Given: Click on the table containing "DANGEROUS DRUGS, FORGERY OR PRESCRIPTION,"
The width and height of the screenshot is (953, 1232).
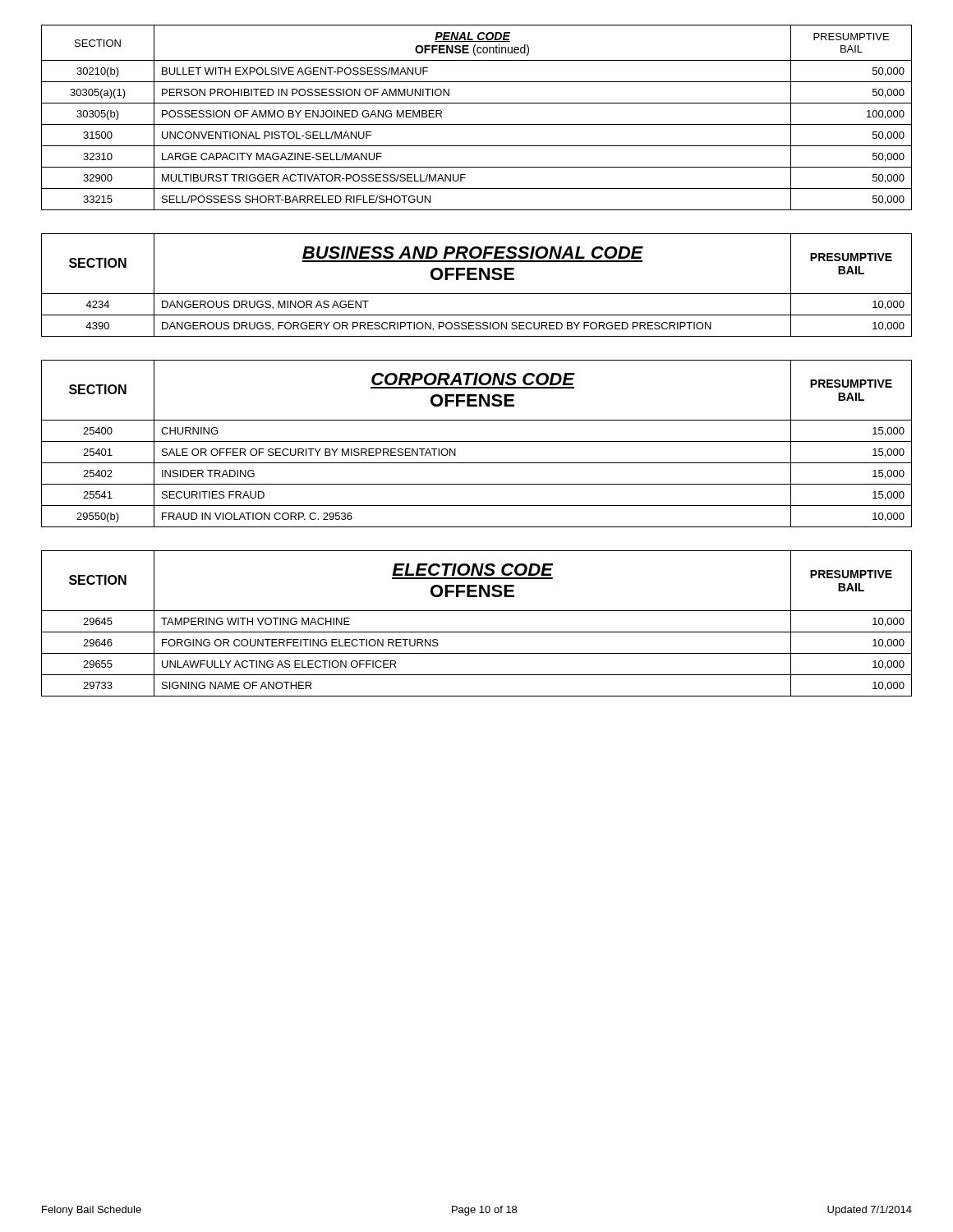Looking at the screenshot, I should tap(476, 285).
